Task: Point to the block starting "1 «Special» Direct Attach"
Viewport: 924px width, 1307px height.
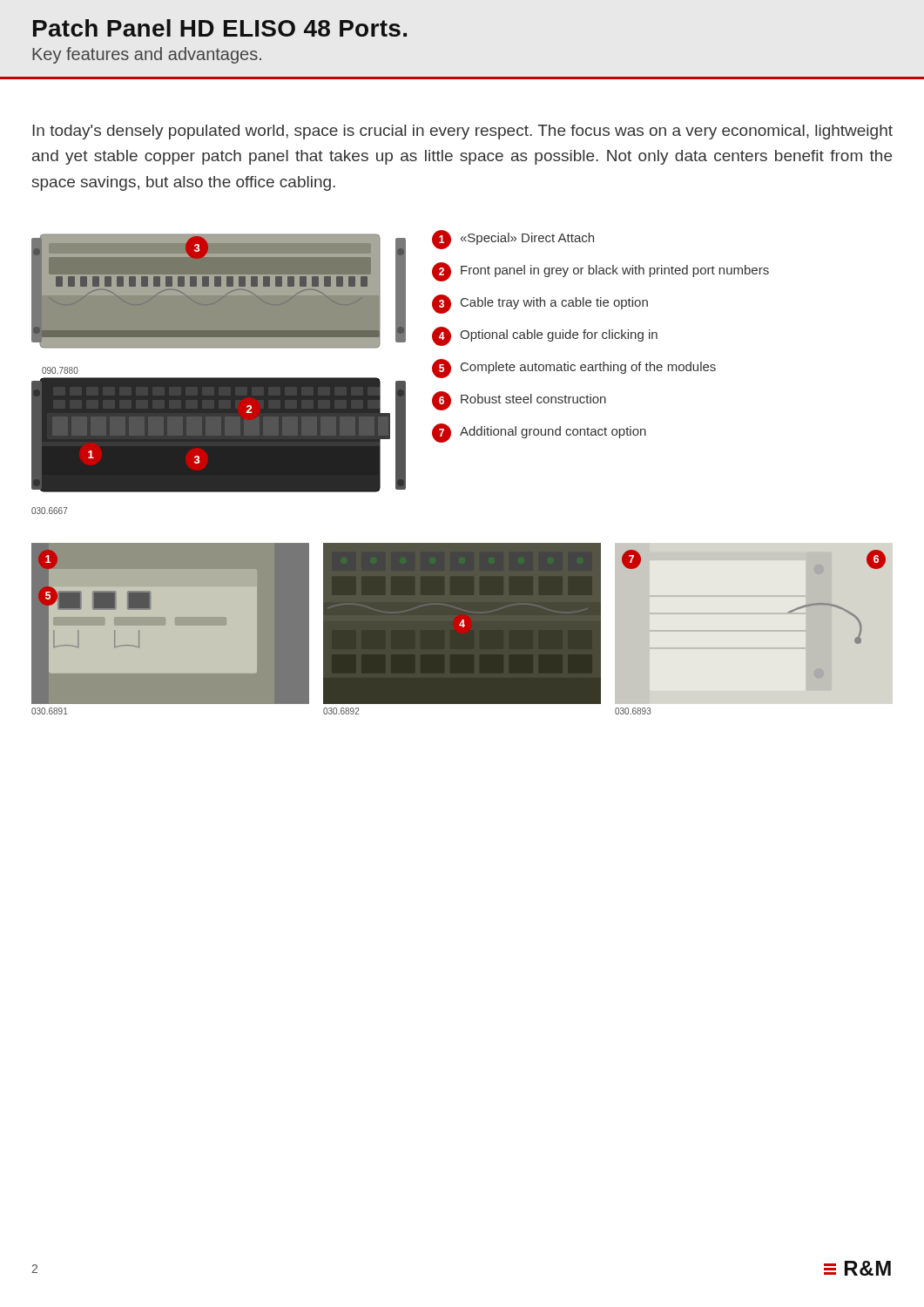Action: click(x=513, y=239)
